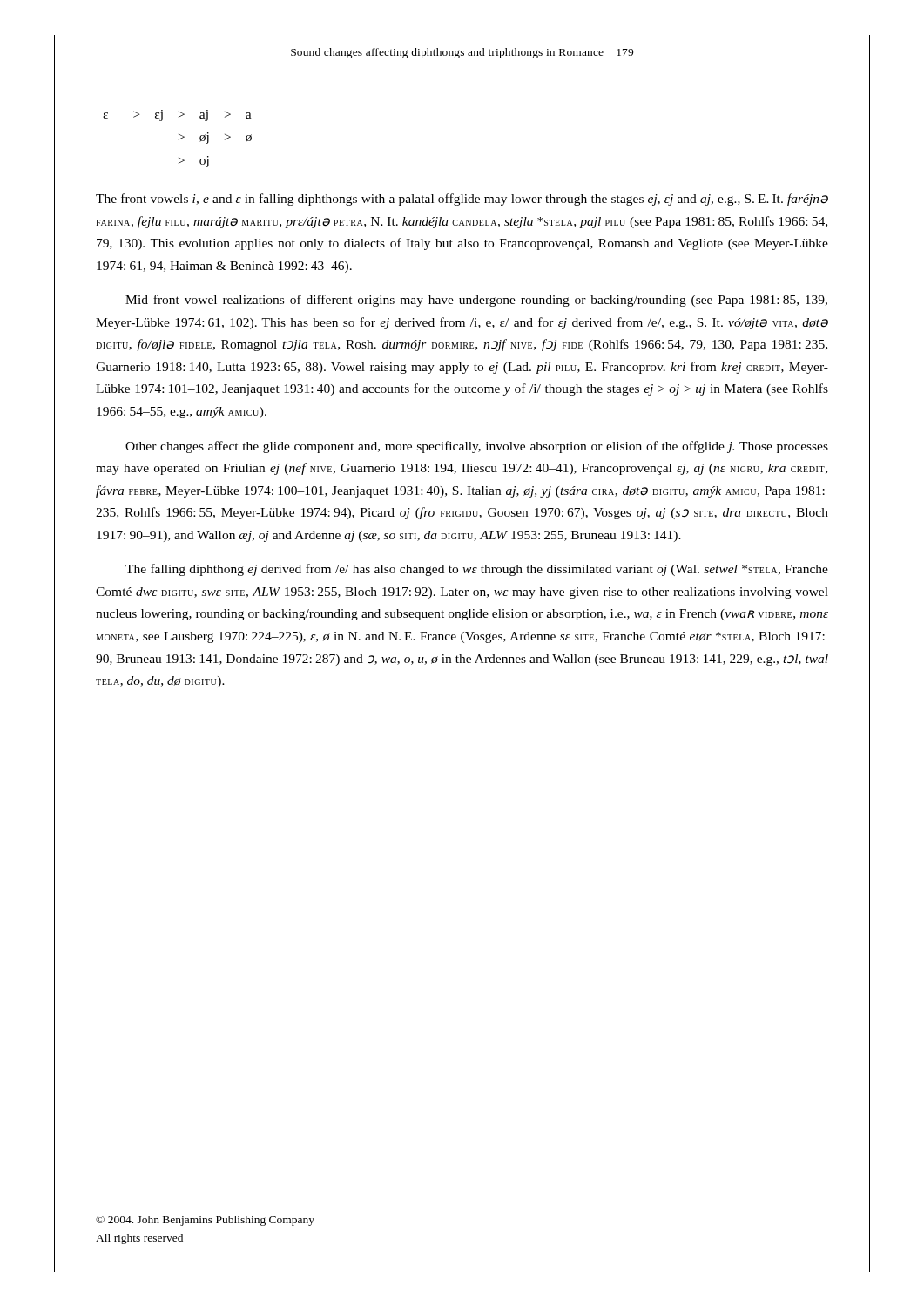Screen dimensions: 1307x924
Task: Locate the block starting "ε > εj >"
Action: pos(177,137)
